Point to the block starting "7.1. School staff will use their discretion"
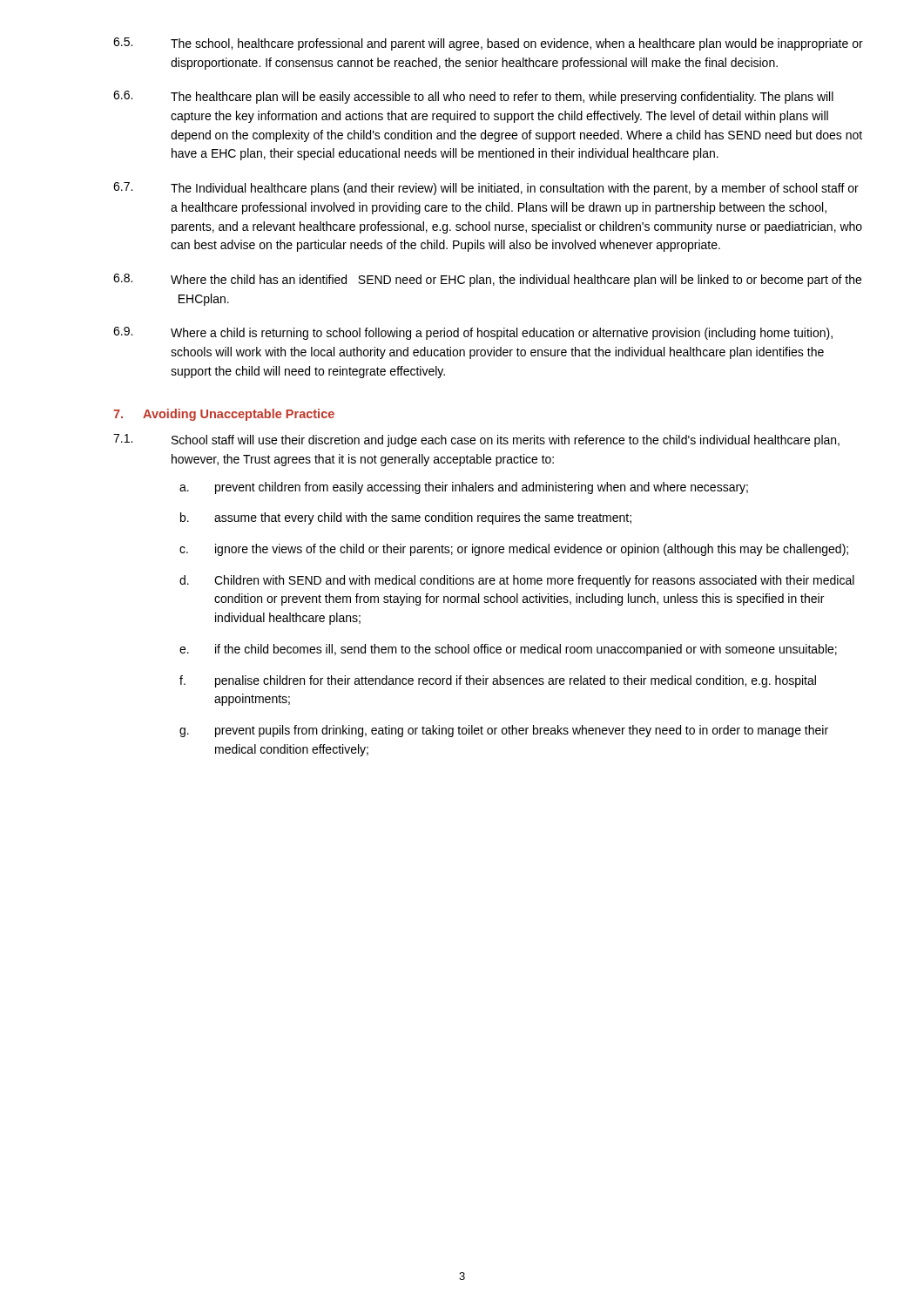The width and height of the screenshot is (924, 1307). pos(488,601)
